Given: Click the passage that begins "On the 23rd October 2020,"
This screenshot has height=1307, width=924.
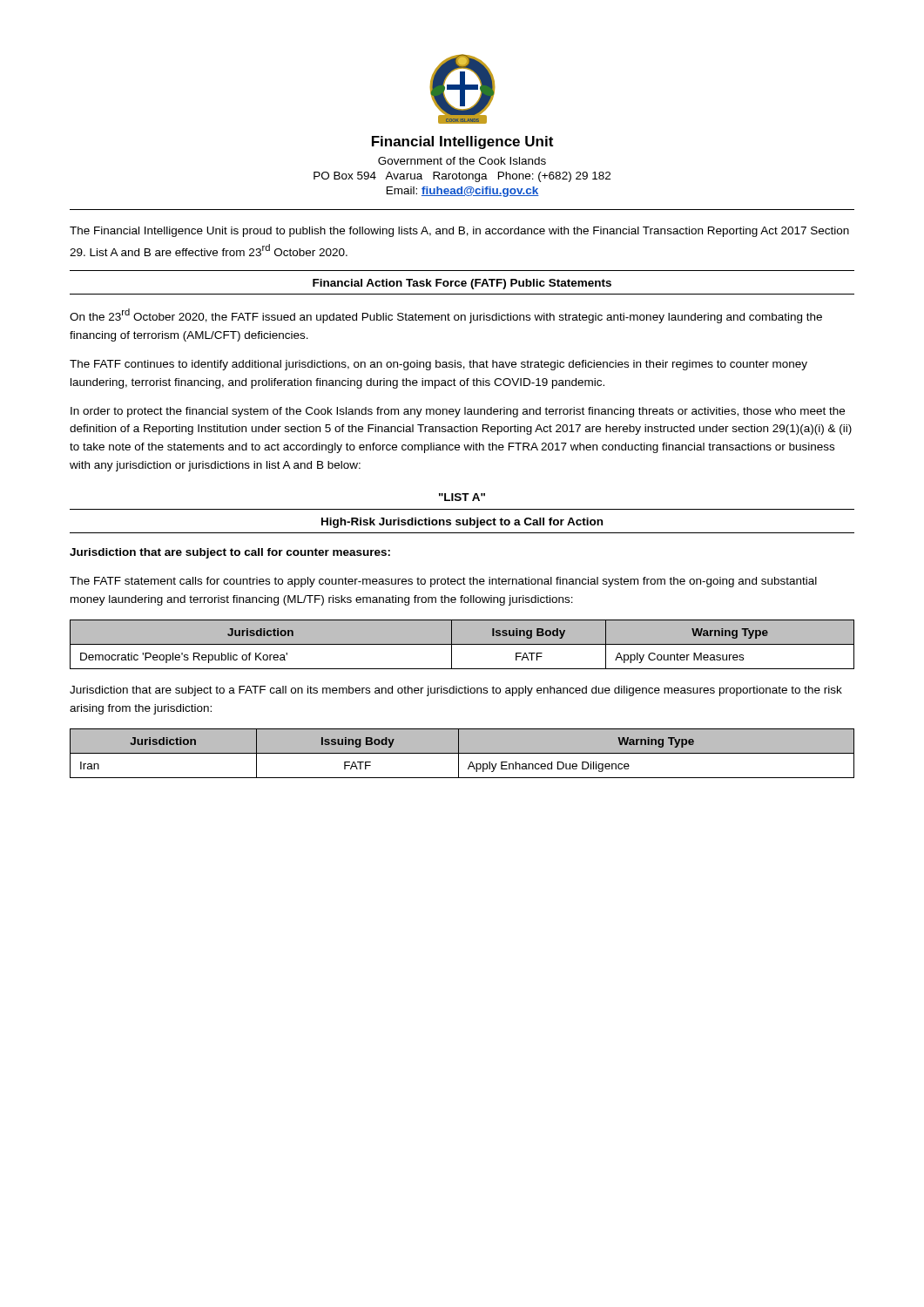Looking at the screenshot, I should [446, 324].
